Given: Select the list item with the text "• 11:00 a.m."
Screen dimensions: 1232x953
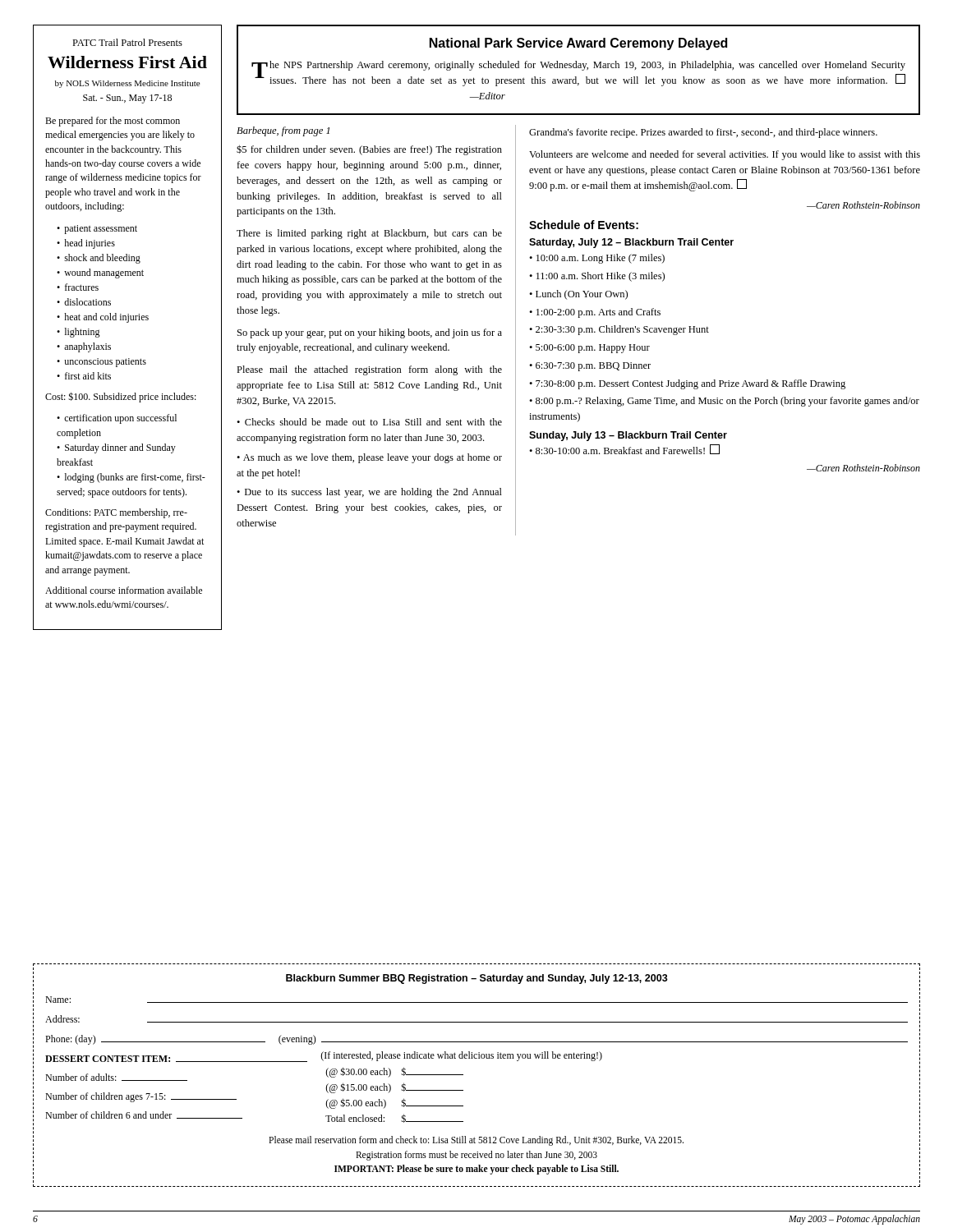Looking at the screenshot, I should [597, 276].
